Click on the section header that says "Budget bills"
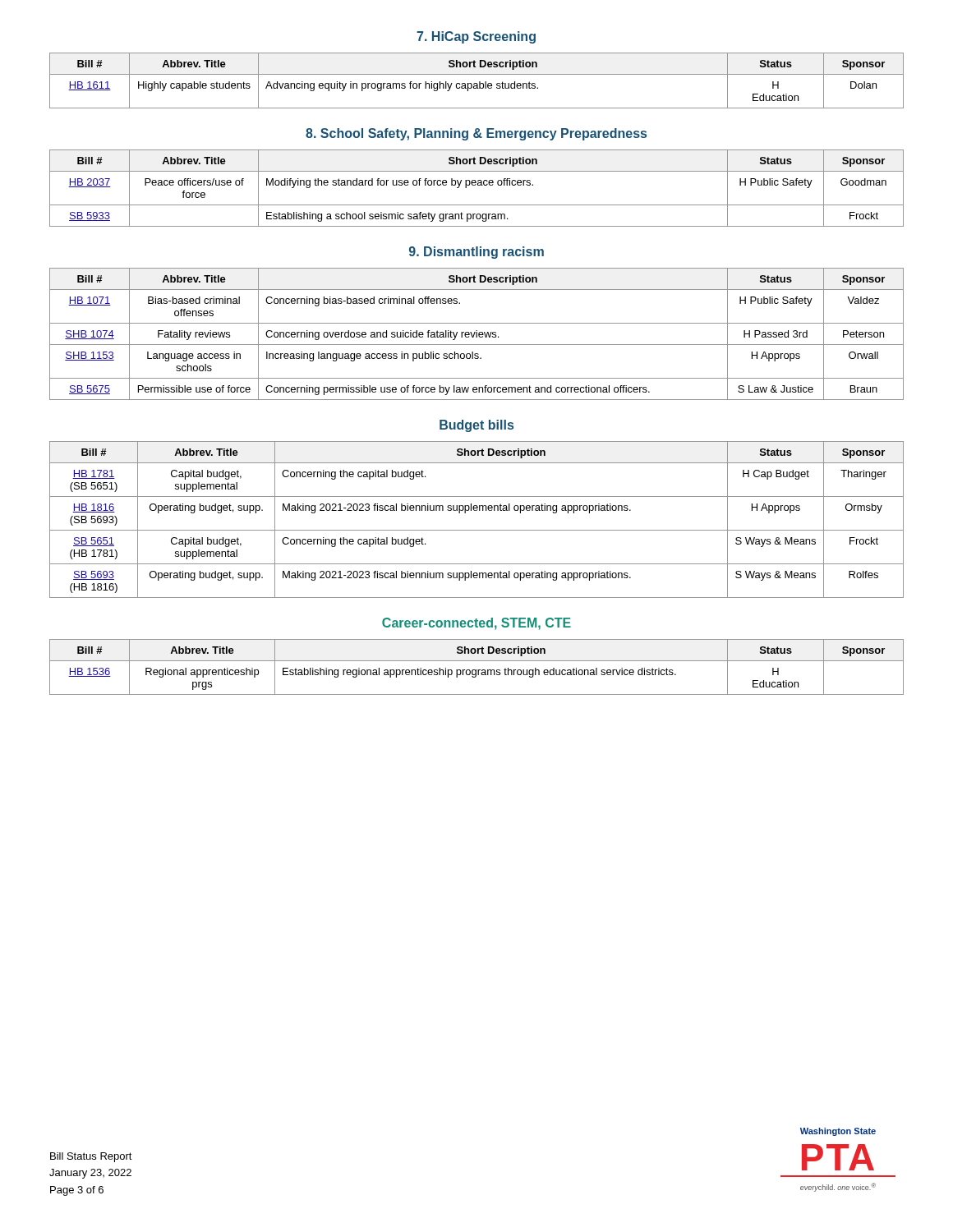The height and width of the screenshot is (1232, 953). (x=476, y=425)
